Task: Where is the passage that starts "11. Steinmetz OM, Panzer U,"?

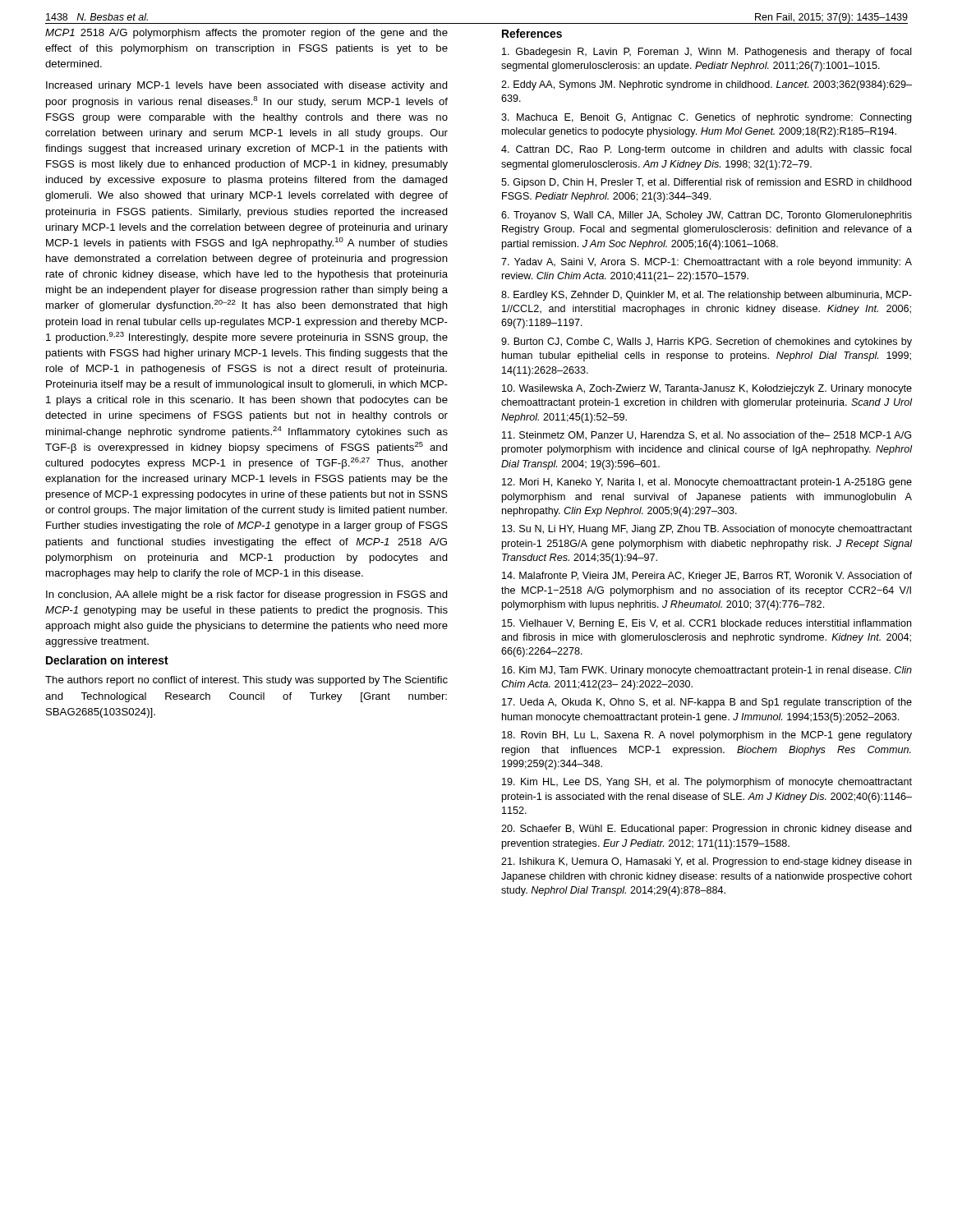Action: (x=707, y=450)
